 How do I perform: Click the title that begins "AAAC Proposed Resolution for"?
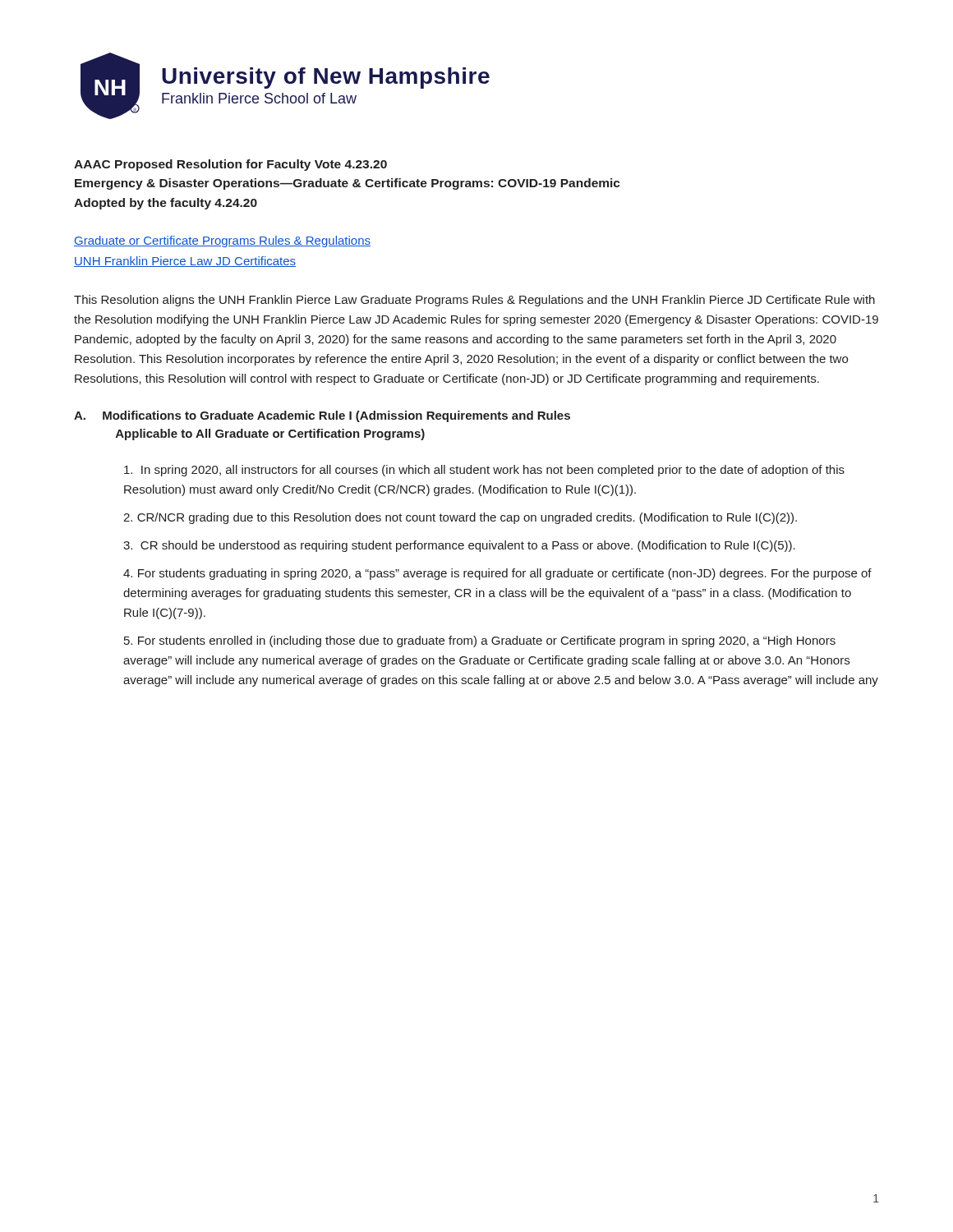click(x=476, y=183)
